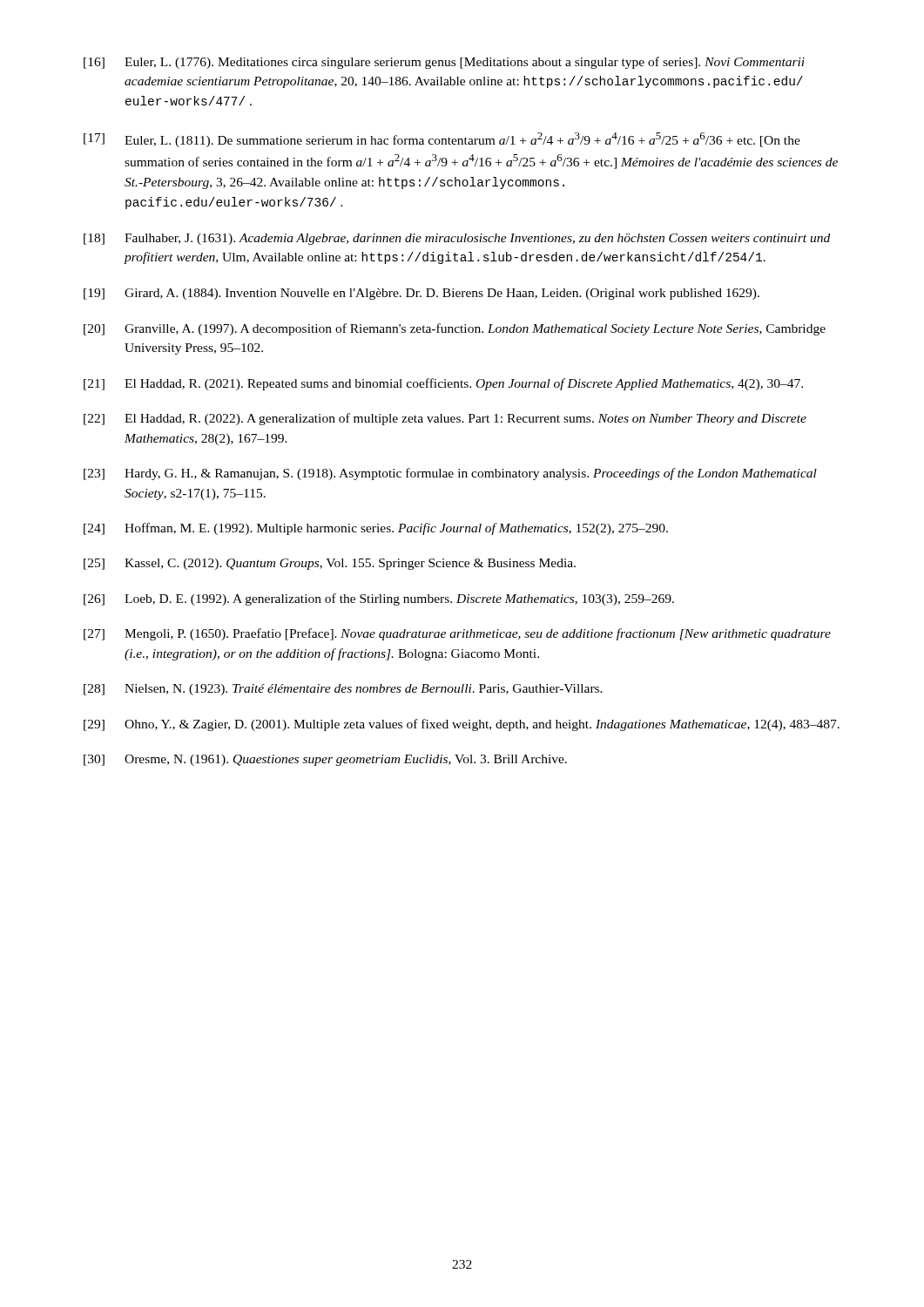Screen dimensions: 1307x924
Task: Locate the list item containing "[19] Girard, A. (1884). Invention Nouvelle en"
Action: [469, 293]
